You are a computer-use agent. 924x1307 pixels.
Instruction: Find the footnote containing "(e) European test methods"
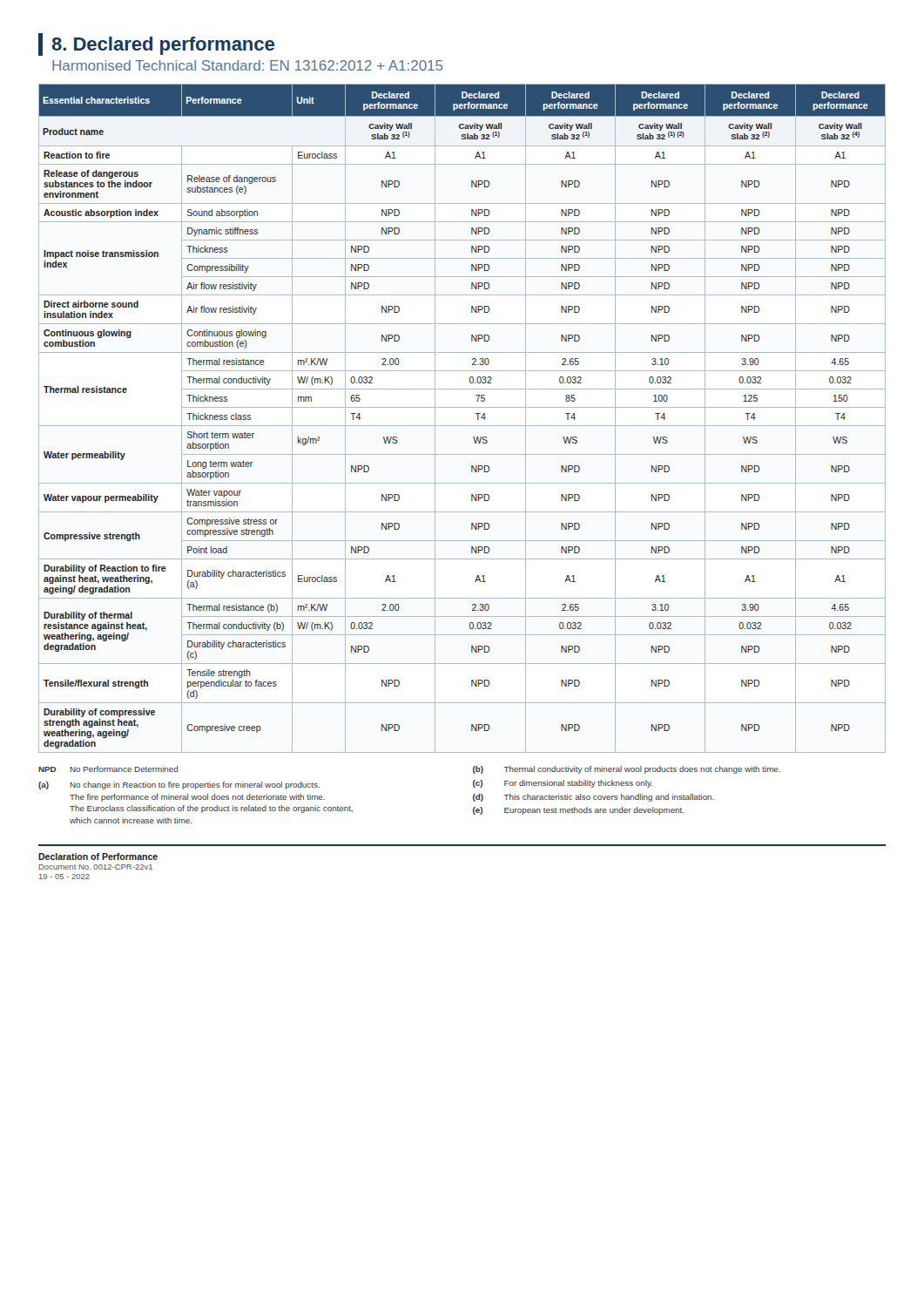(x=679, y=810)
